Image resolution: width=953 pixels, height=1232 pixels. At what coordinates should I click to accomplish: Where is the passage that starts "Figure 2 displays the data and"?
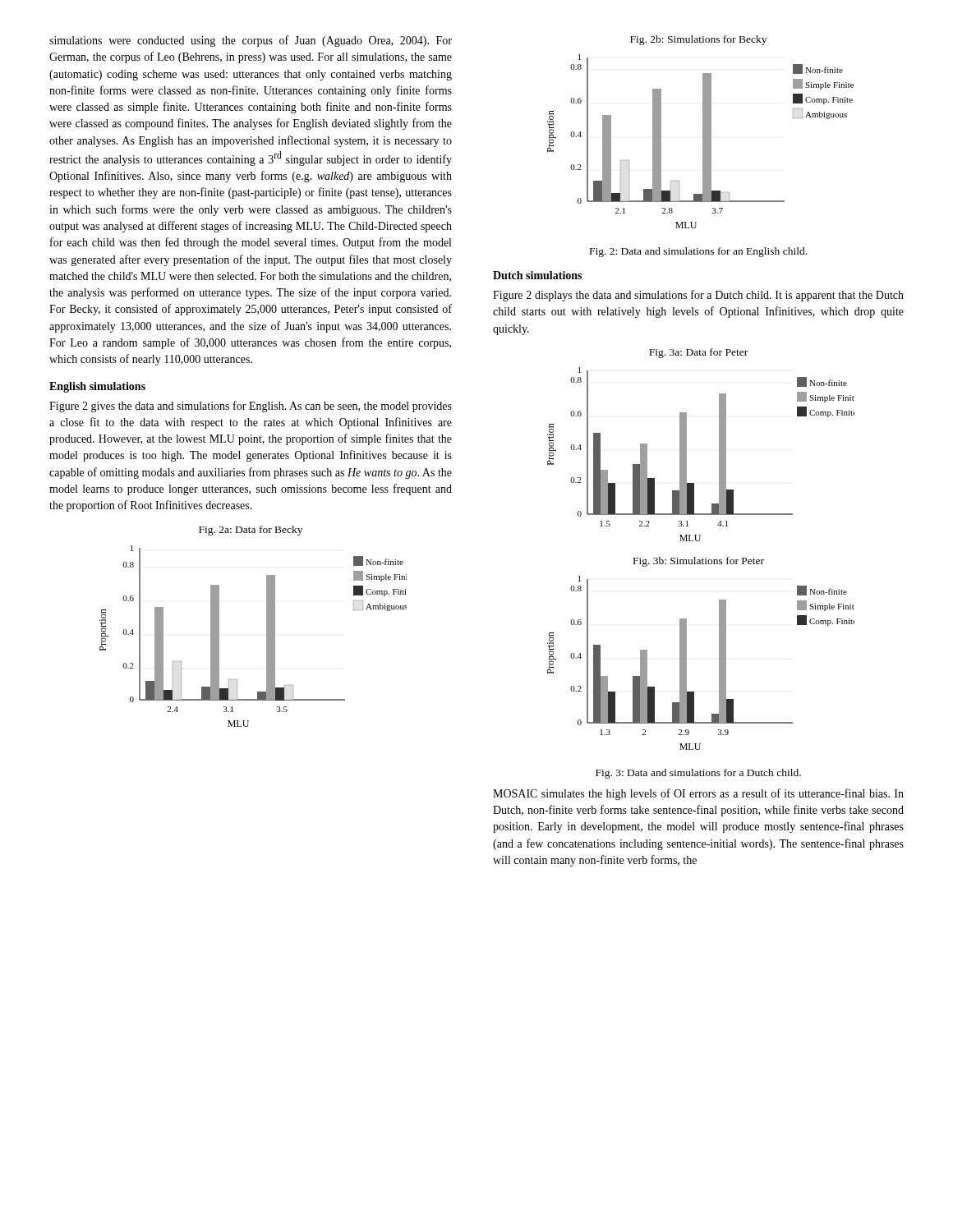[698, 312]
